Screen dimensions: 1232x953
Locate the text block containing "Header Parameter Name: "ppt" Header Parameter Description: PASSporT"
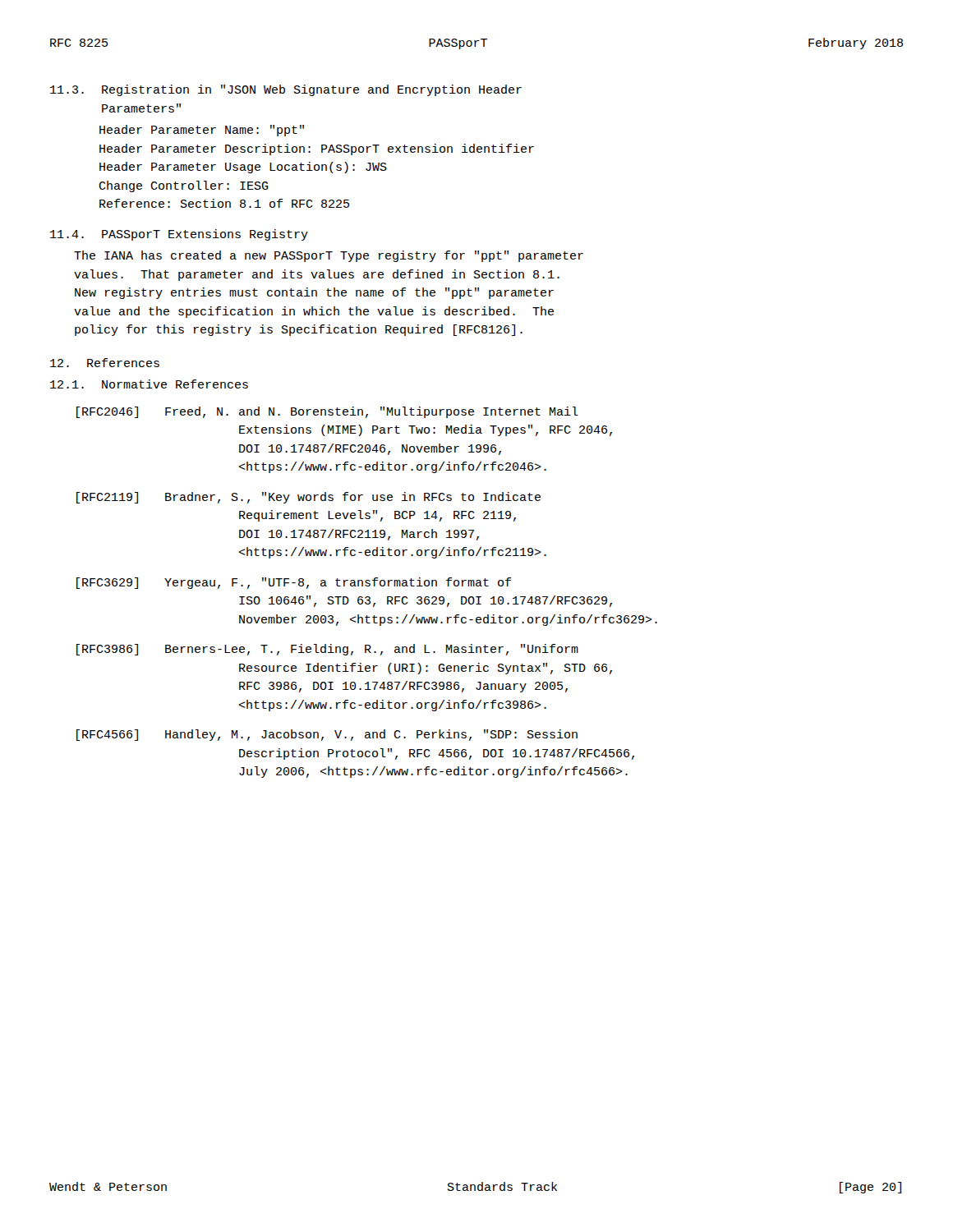[x=317, y=168]
